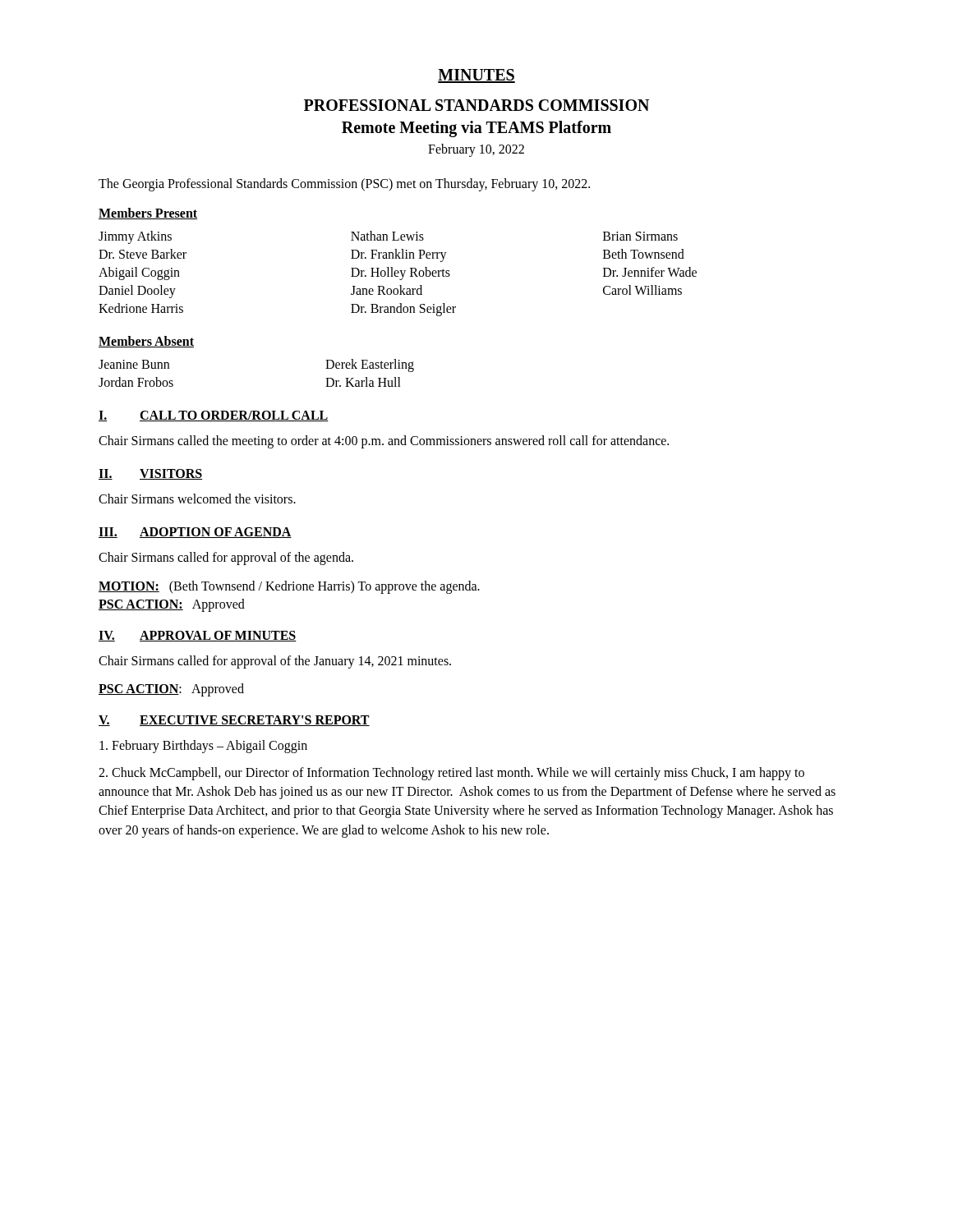Where does it say "PSC ACTION: Approved"?
This screenshot has height=1232, width=953.
(x=171, y=690)
